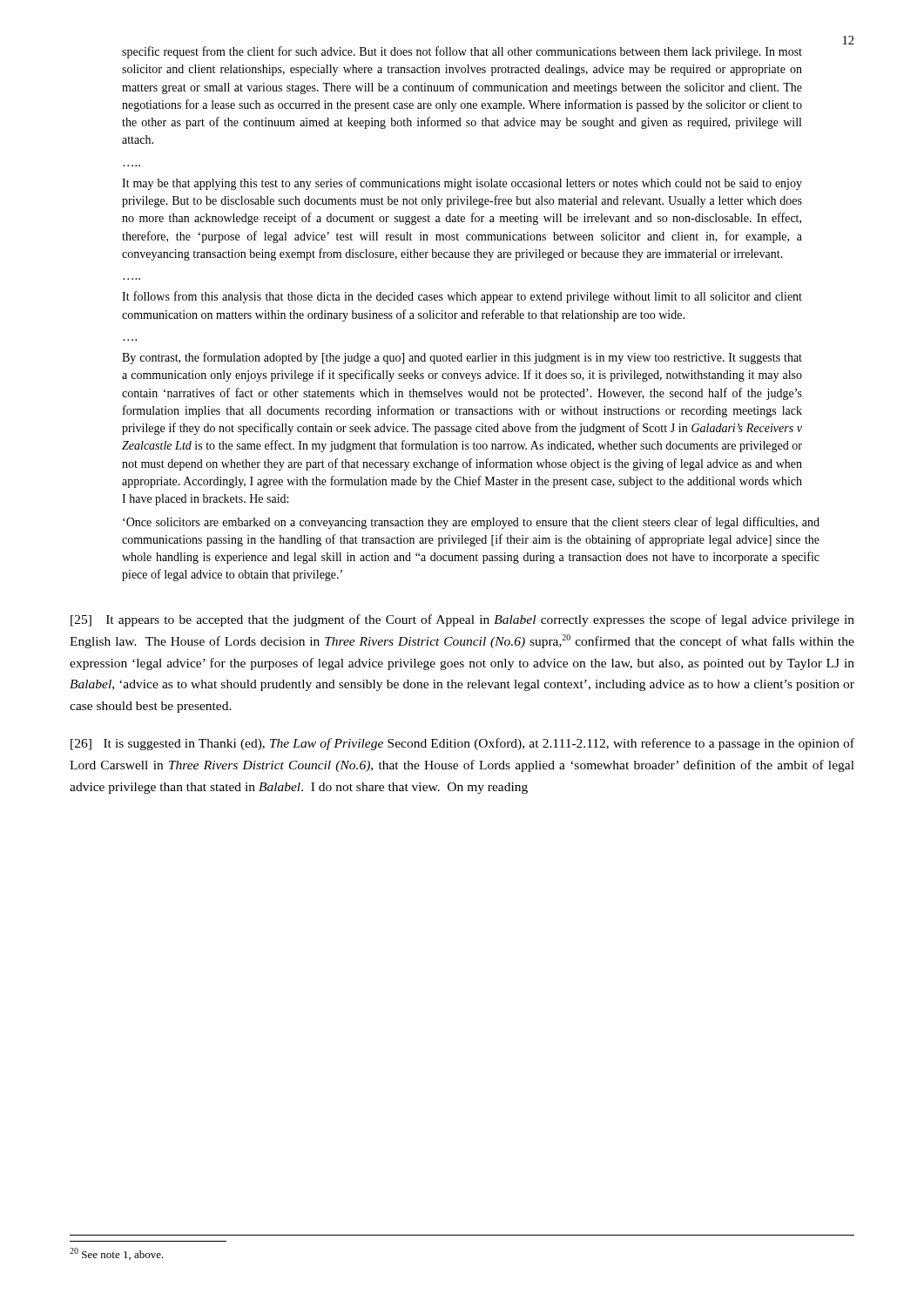
Task: Locate the block of text that opens with "20 See note 1,"
Action: point(117,1254)
